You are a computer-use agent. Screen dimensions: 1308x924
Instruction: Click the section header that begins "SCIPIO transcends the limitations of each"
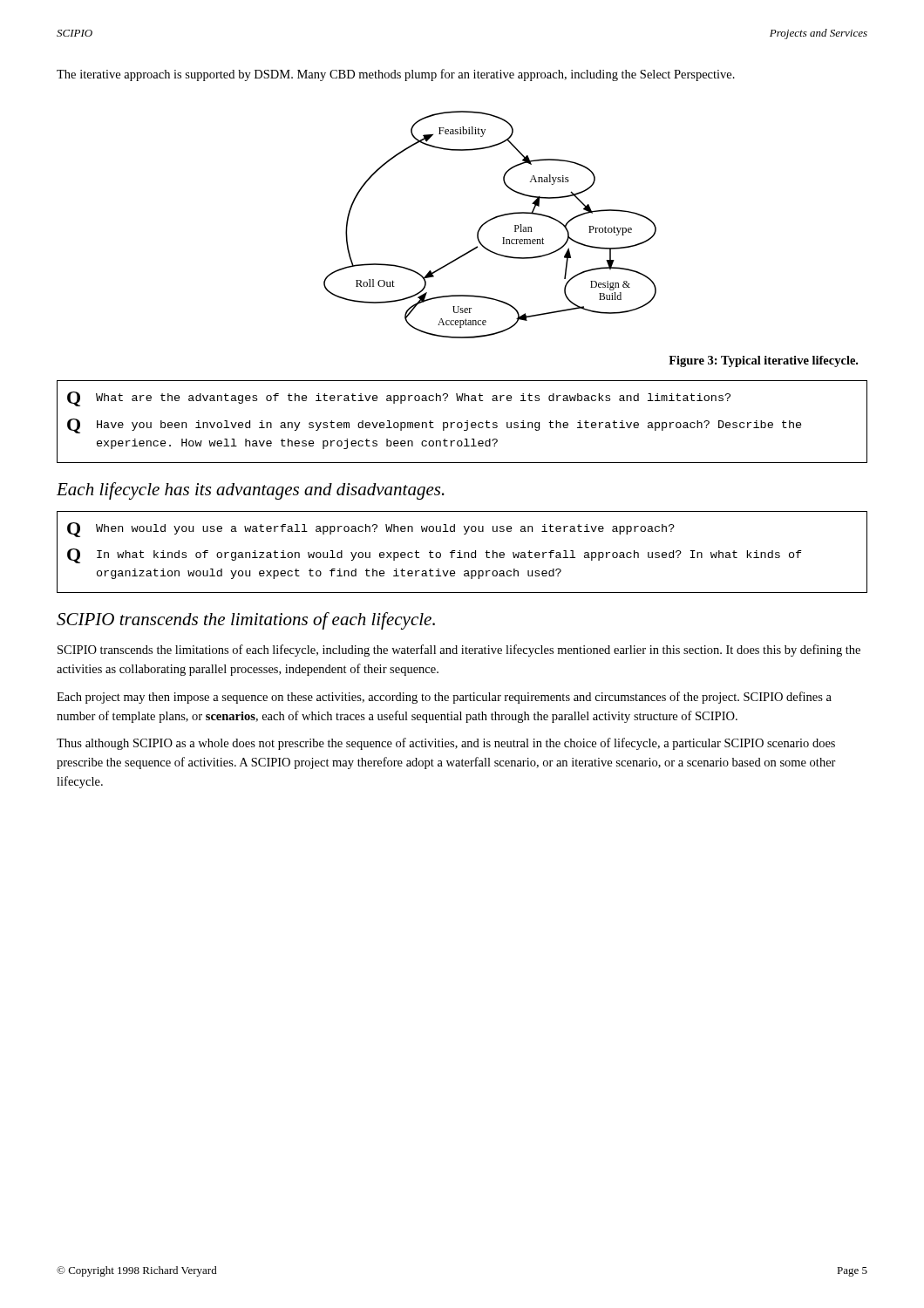point(247,619)
